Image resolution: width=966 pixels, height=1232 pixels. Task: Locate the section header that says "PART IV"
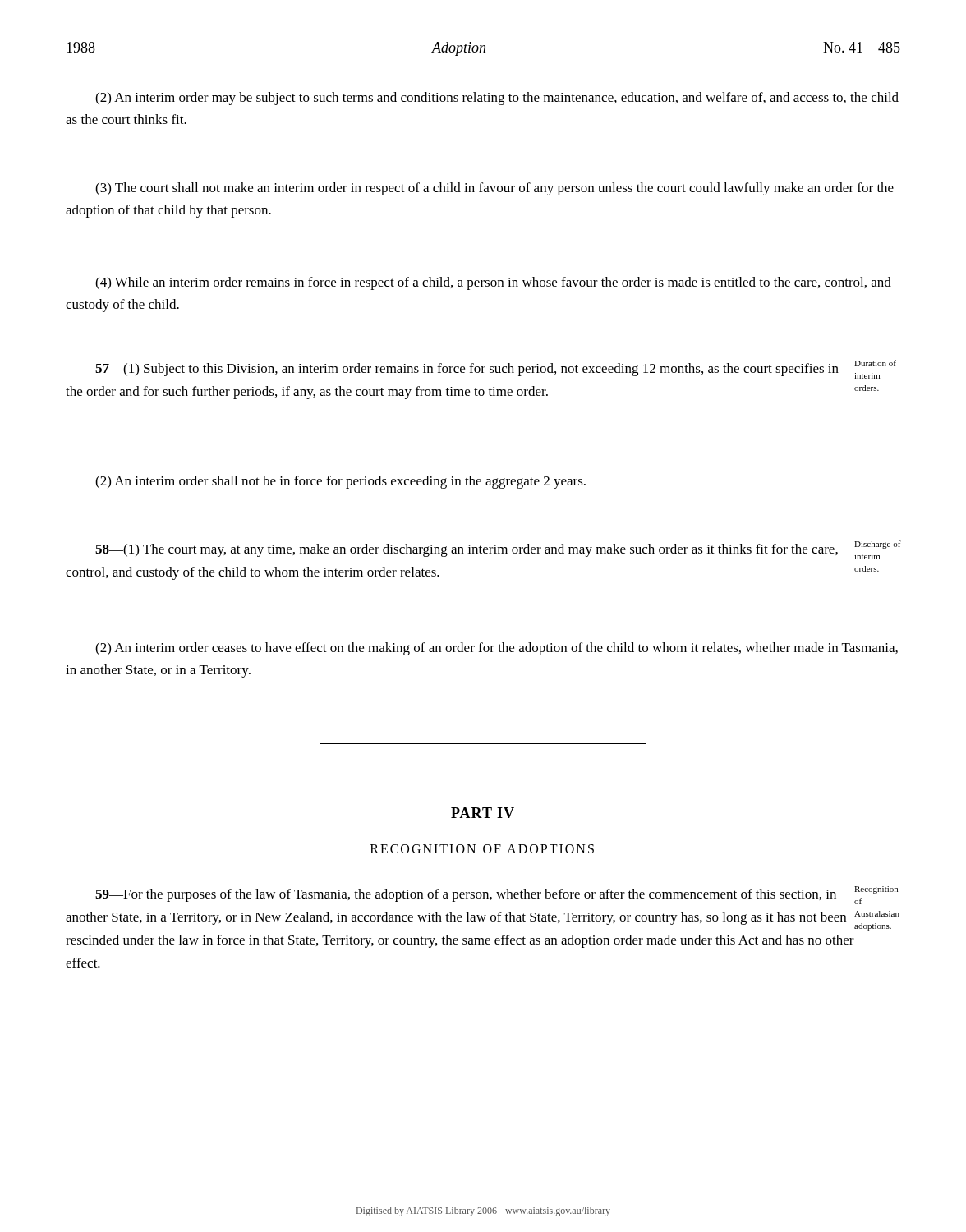click(x=483, y=813)
